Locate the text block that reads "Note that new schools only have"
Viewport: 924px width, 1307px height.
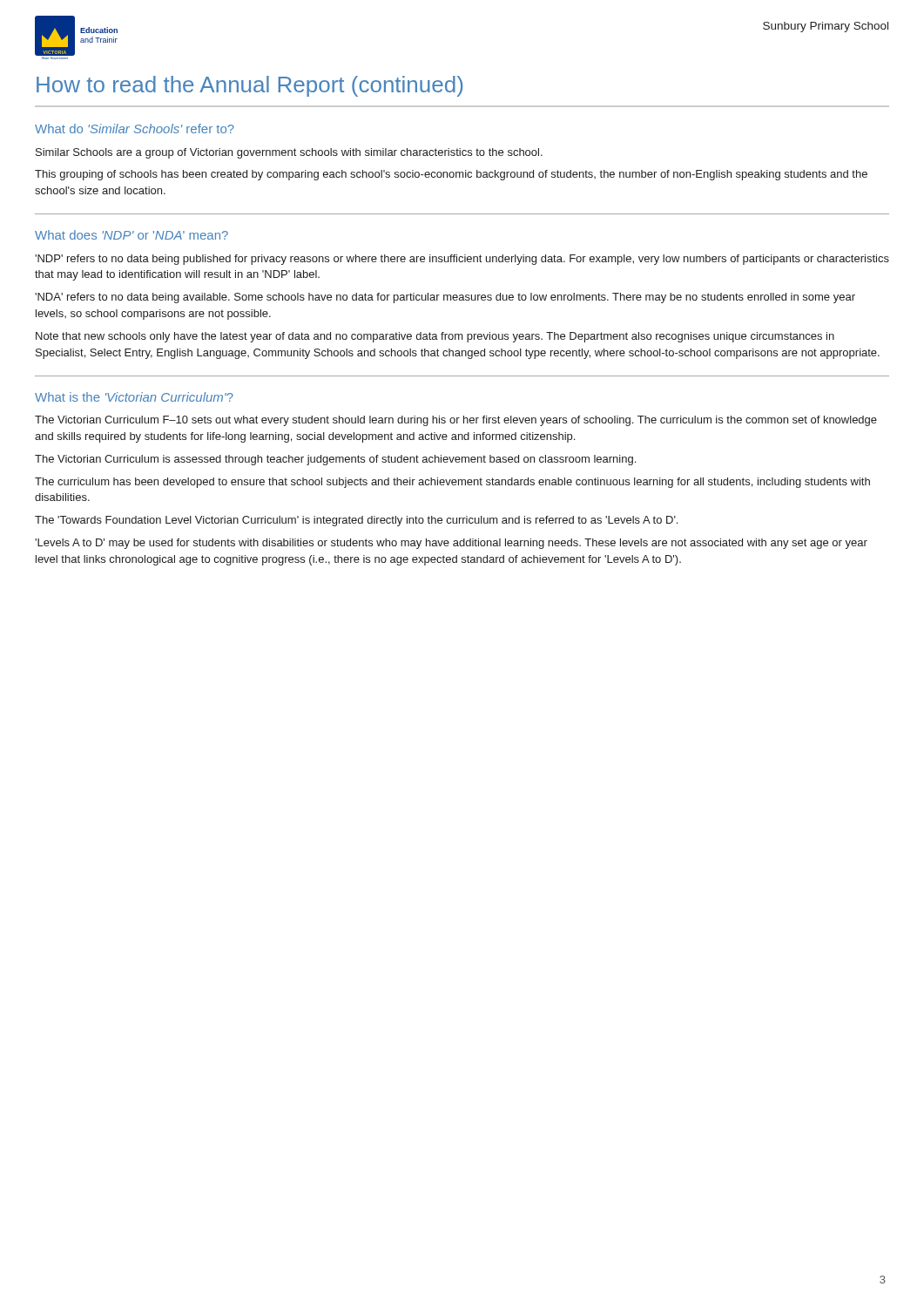point(458,344)
